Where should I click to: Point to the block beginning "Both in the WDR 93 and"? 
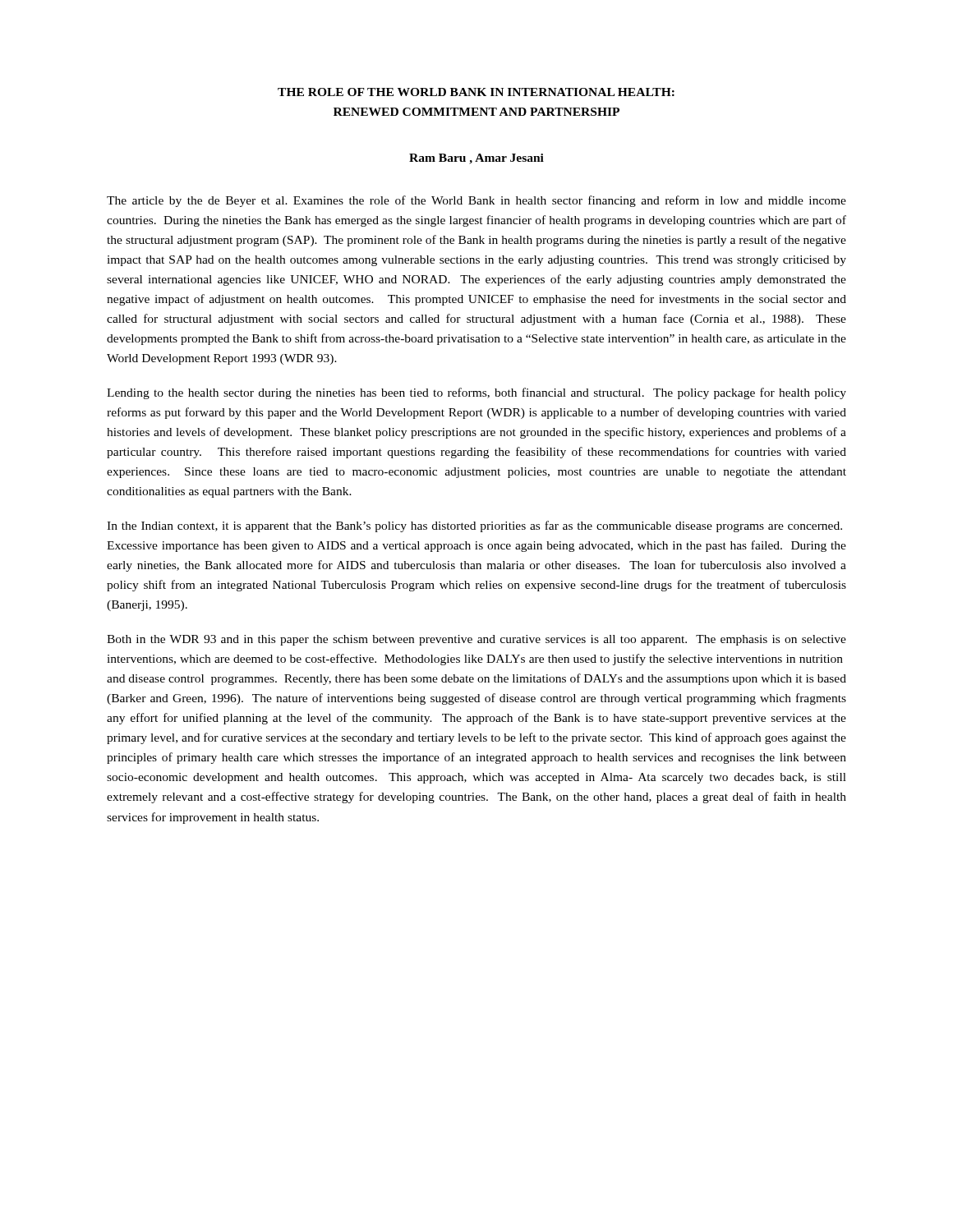(x=476, y=728)
